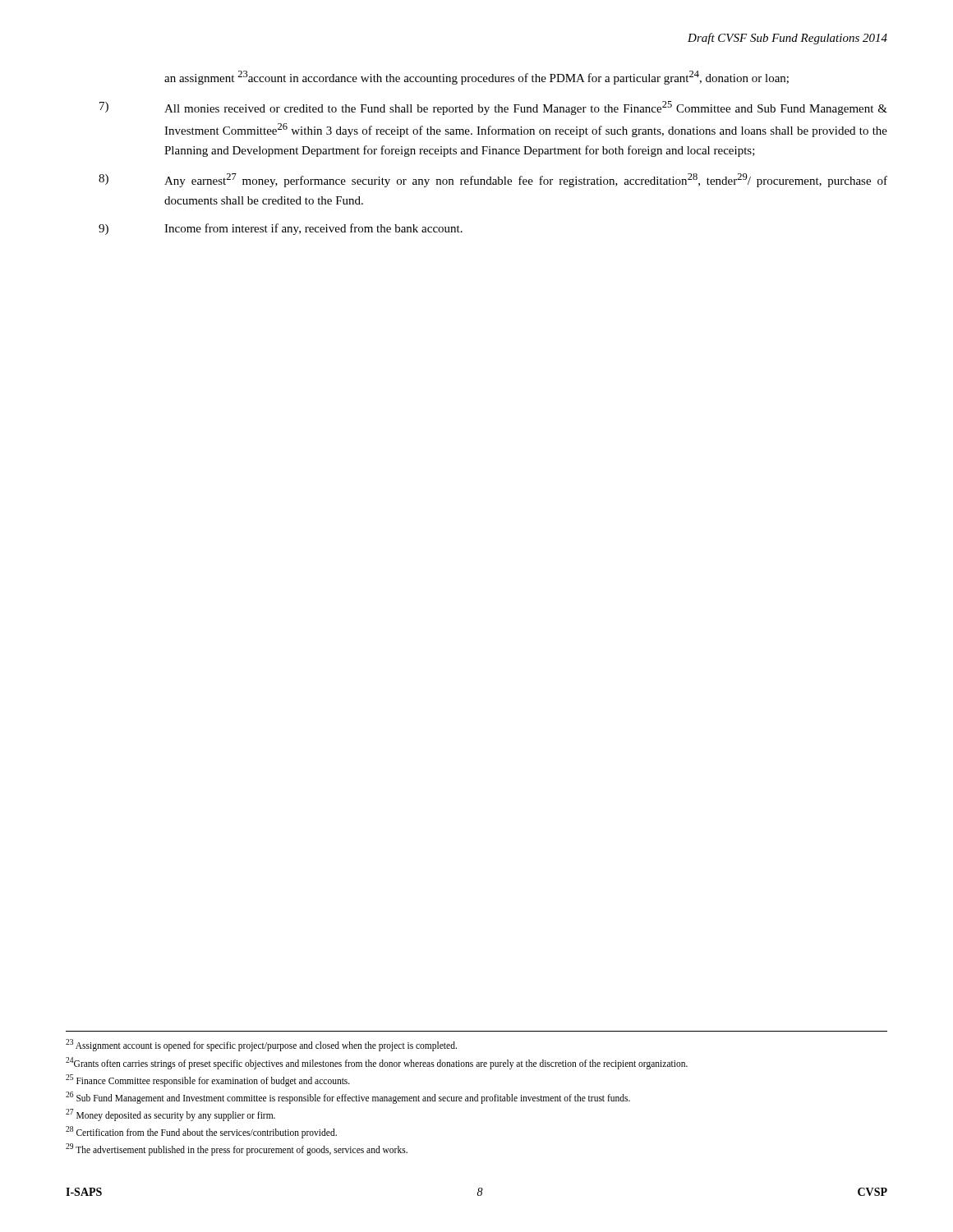This screenshot has width=953, height=1232.
Task: Find the footnote with the text "29 The advertisement published"
Action: tap(237, 1148)
